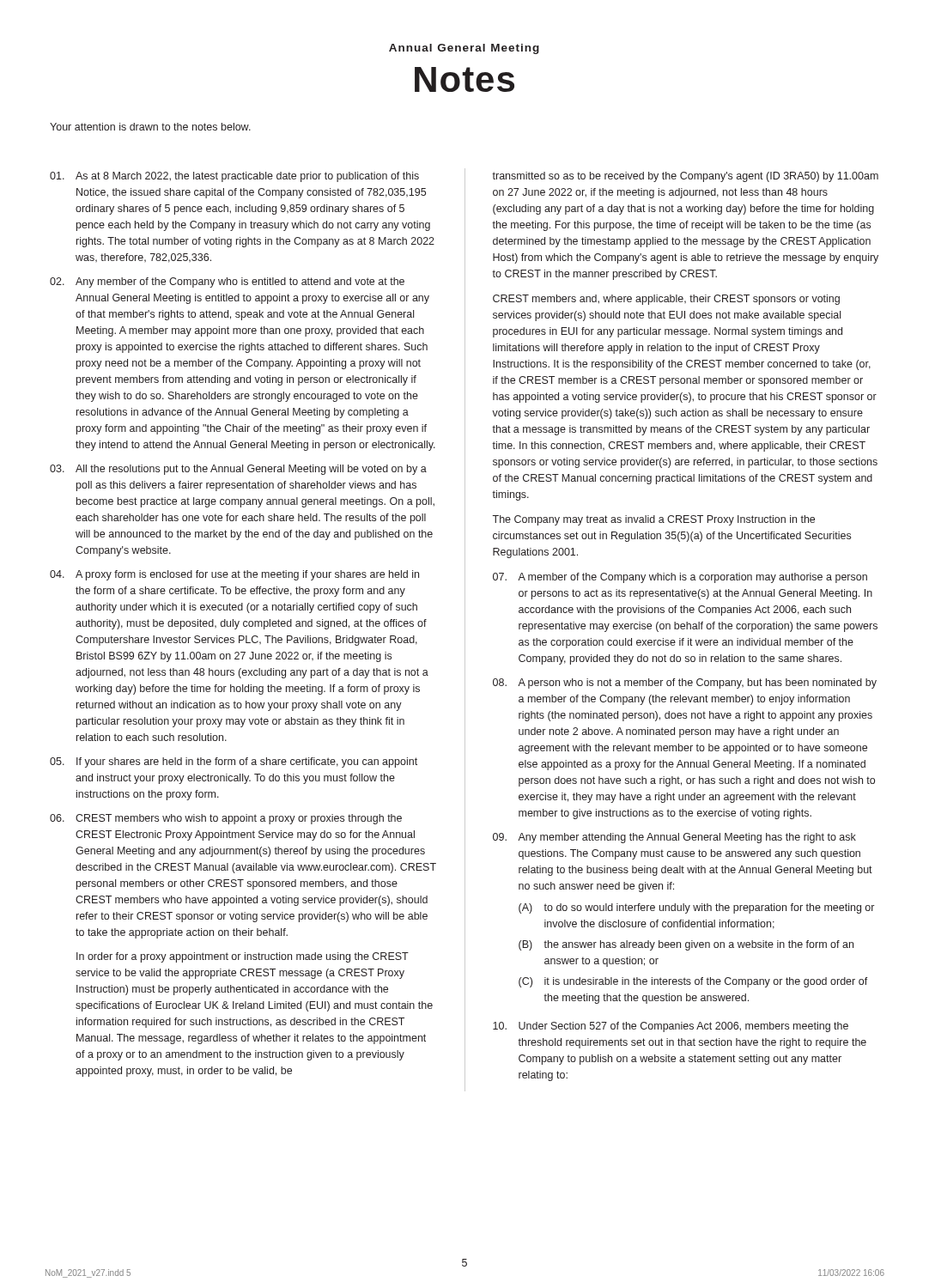Find the region starting "06. CREST members who wish"
Viewport: 929px width, 1288px height.
[243, 876]
